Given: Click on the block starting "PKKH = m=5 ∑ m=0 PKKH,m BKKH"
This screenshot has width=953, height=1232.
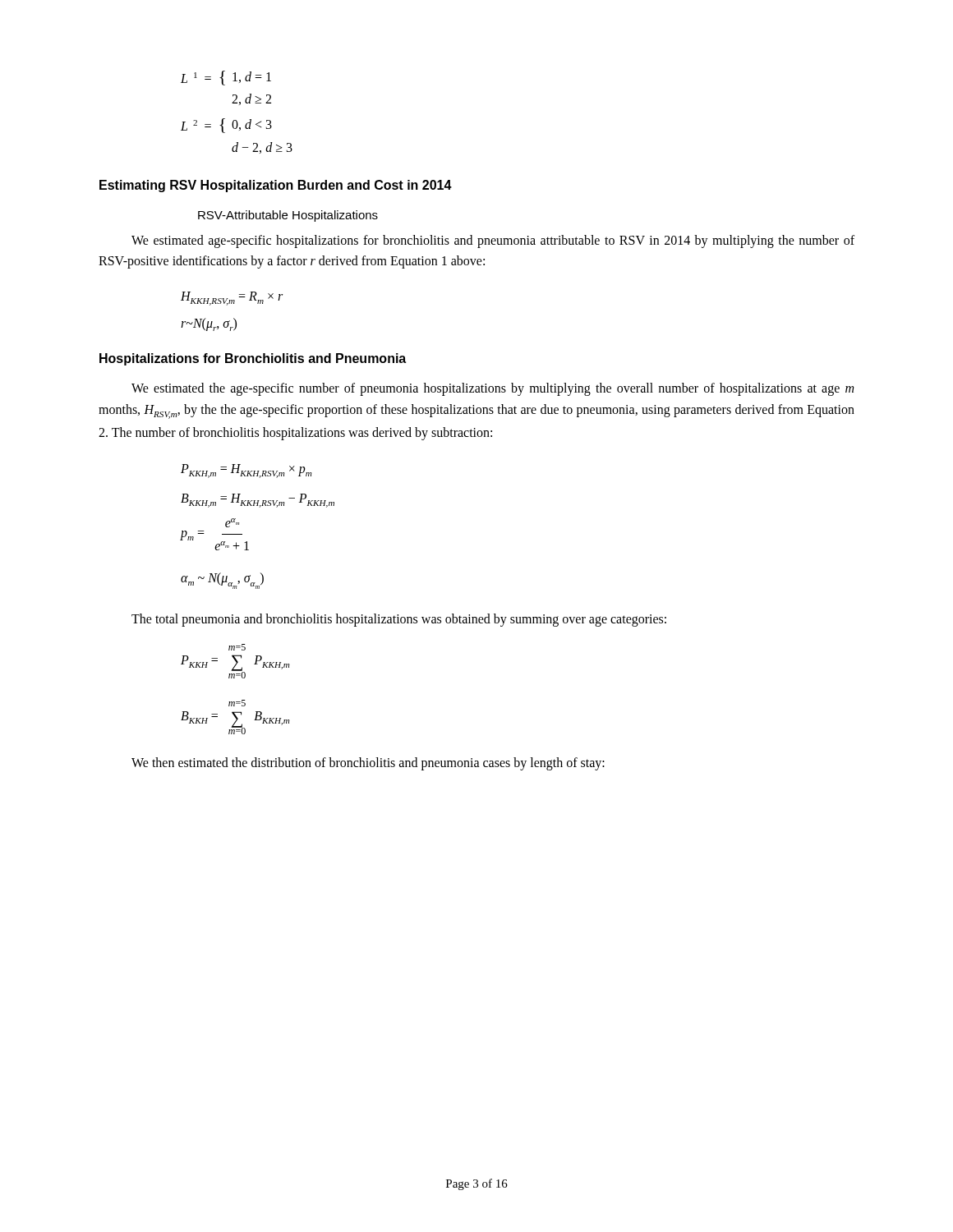Looking at the screenshot, I should (x=237, y=647).
